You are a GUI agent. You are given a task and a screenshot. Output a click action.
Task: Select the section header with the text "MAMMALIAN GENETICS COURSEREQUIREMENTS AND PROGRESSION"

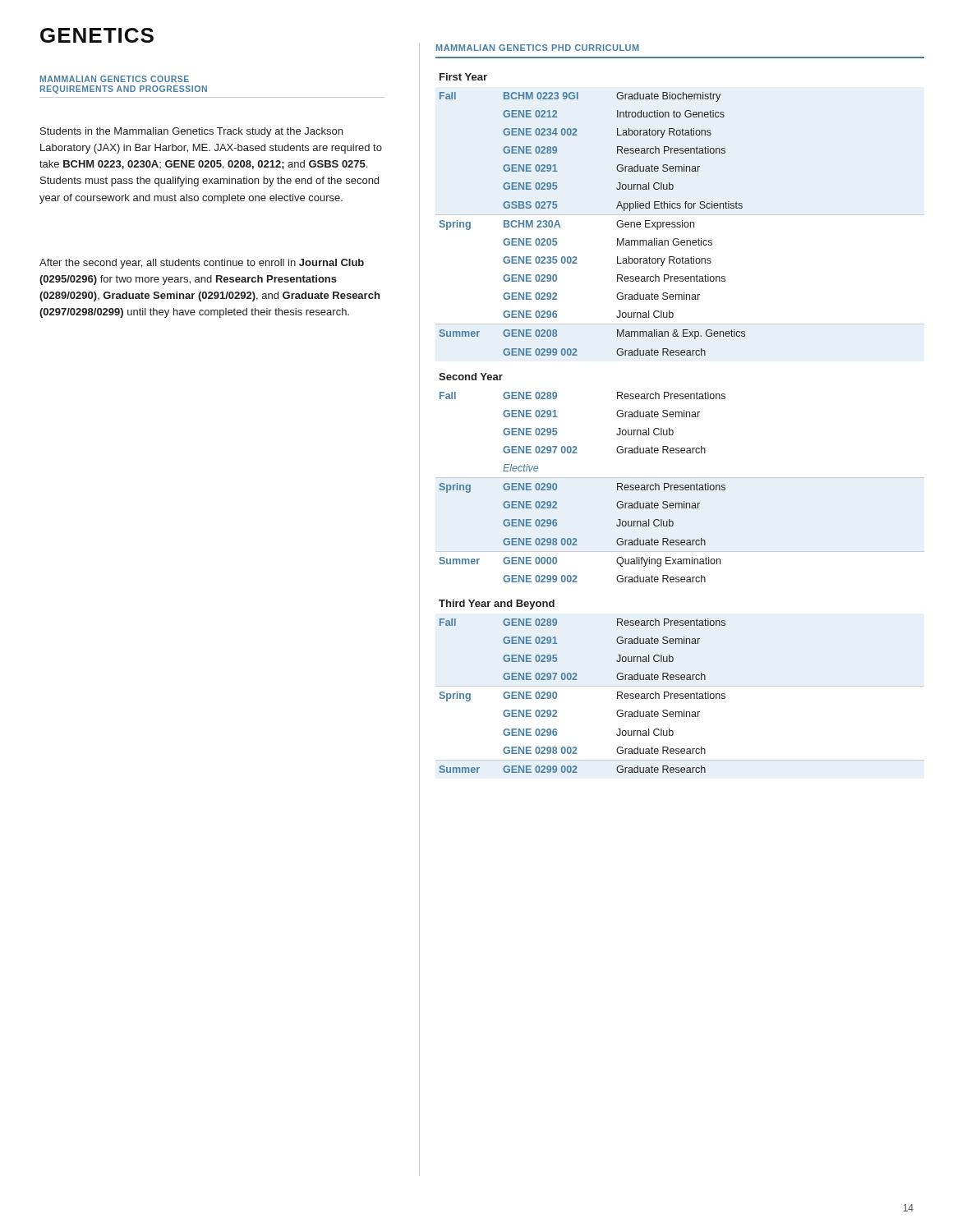pos(212,86)
